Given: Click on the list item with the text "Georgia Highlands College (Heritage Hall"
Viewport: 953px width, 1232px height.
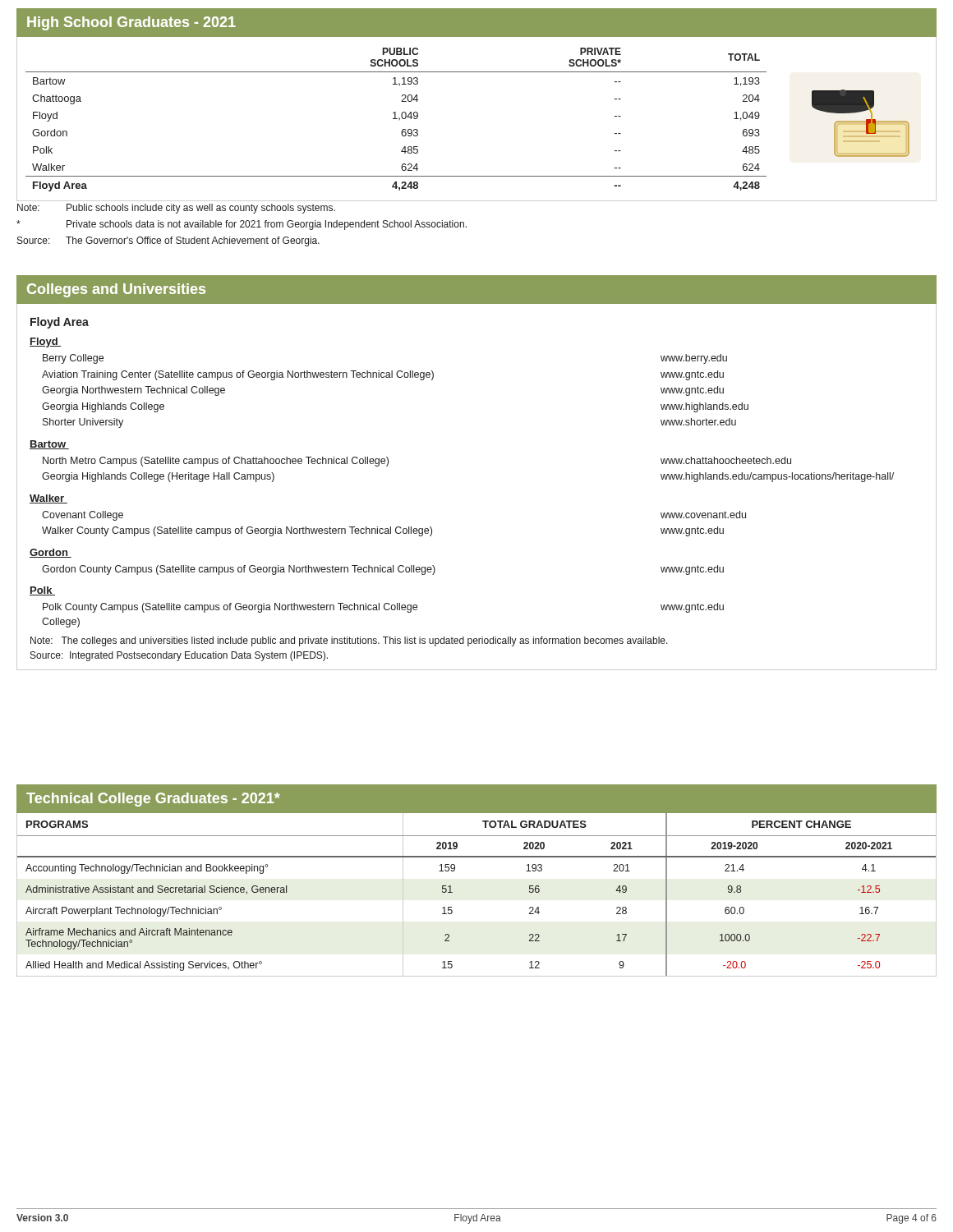Looking at the screenshot, I should [x=157, y=477].
